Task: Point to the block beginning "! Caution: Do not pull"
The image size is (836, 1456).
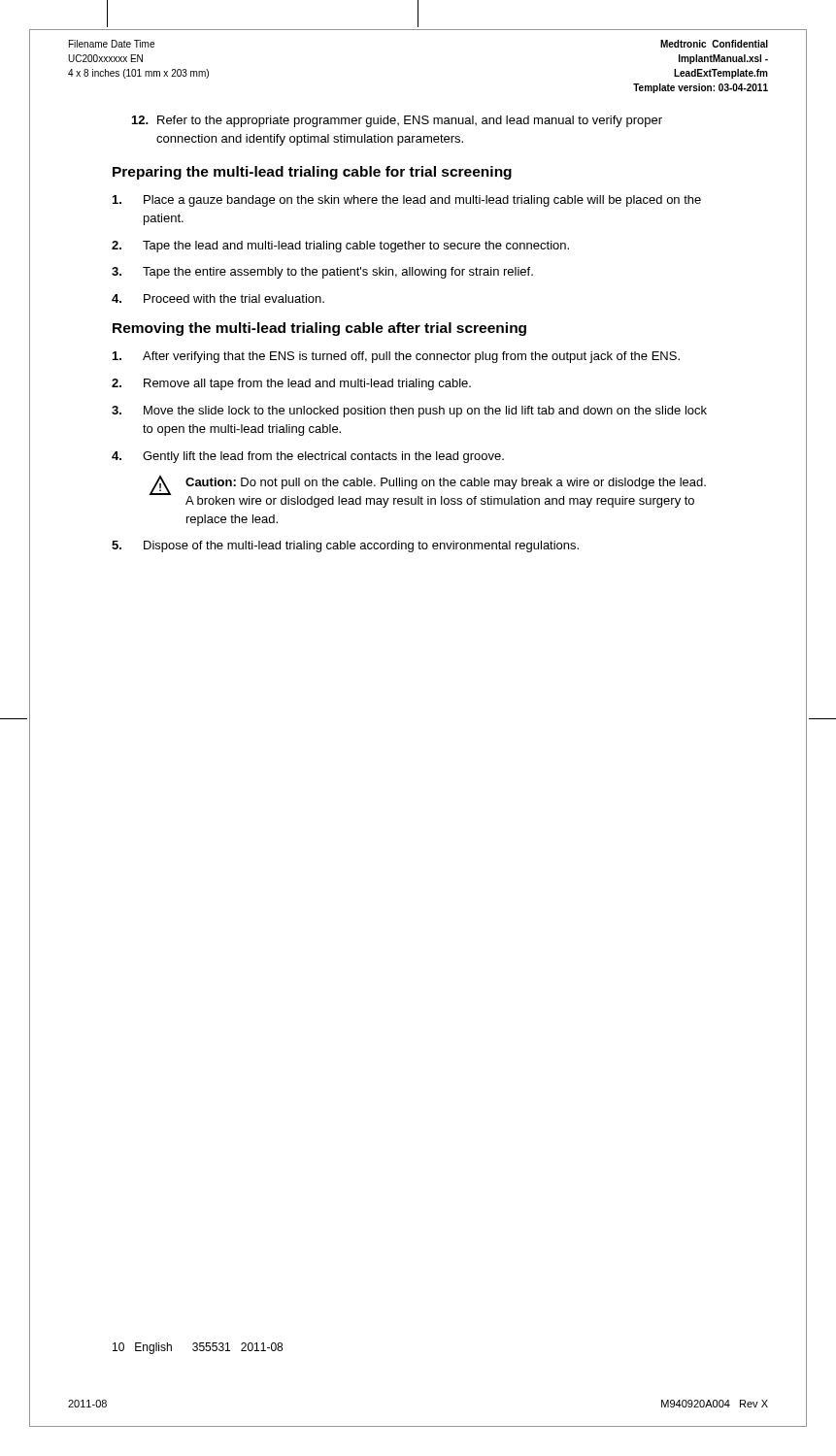Action: pyautogui.click(x=431, y=502)
